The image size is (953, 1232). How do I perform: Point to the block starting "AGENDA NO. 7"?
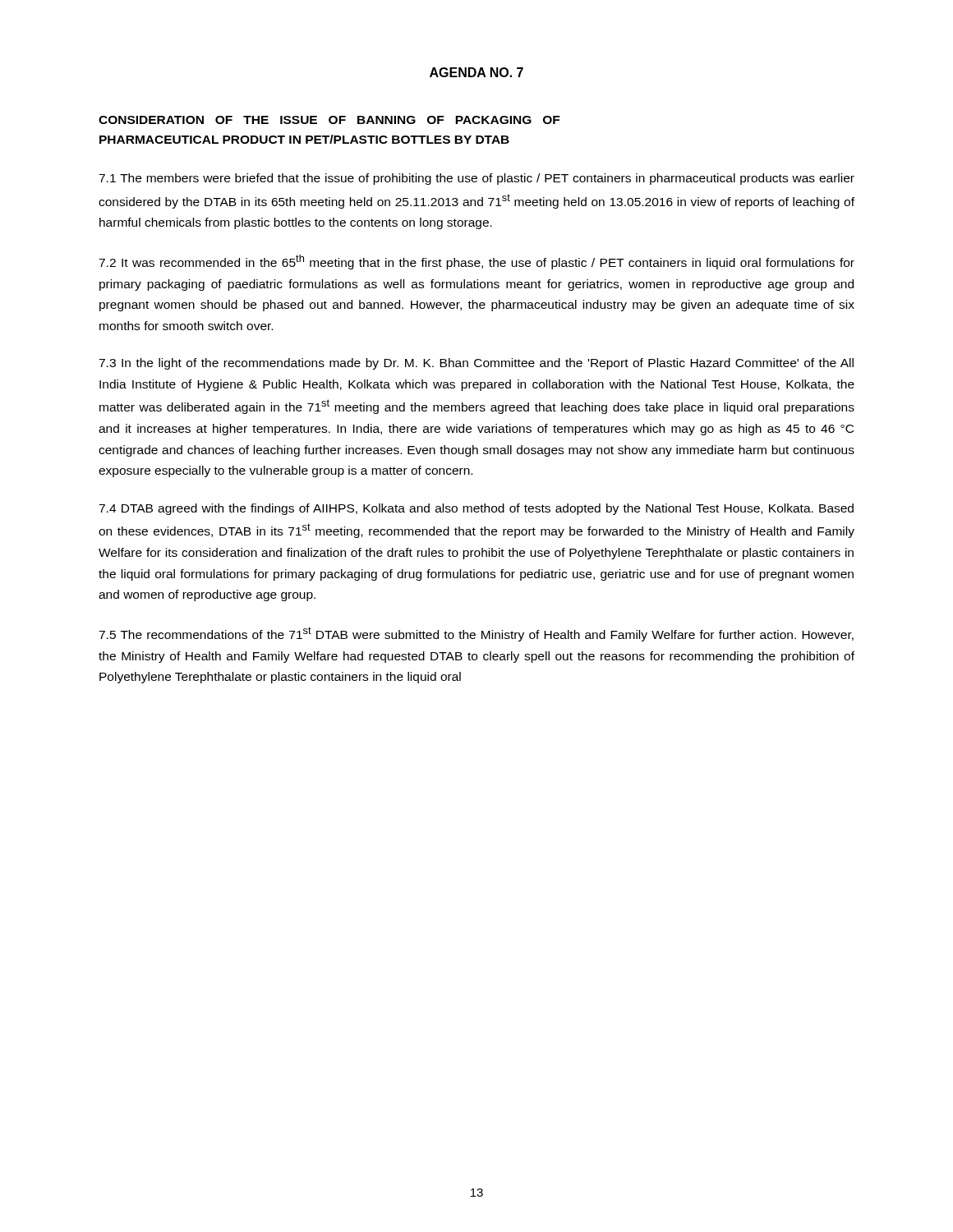coord(476,73)
